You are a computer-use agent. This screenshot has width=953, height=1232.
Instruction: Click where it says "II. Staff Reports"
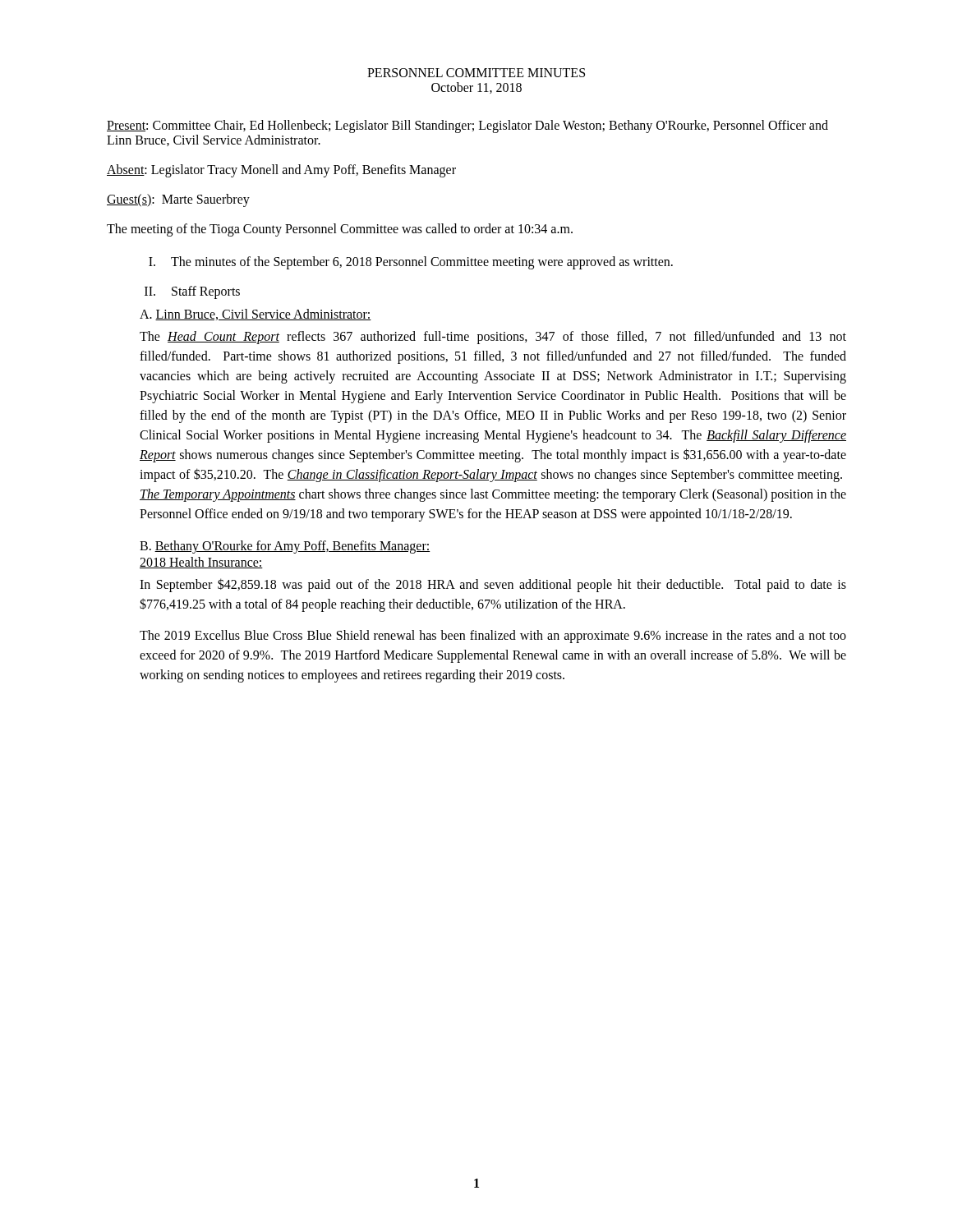click(x=192, y=292)
